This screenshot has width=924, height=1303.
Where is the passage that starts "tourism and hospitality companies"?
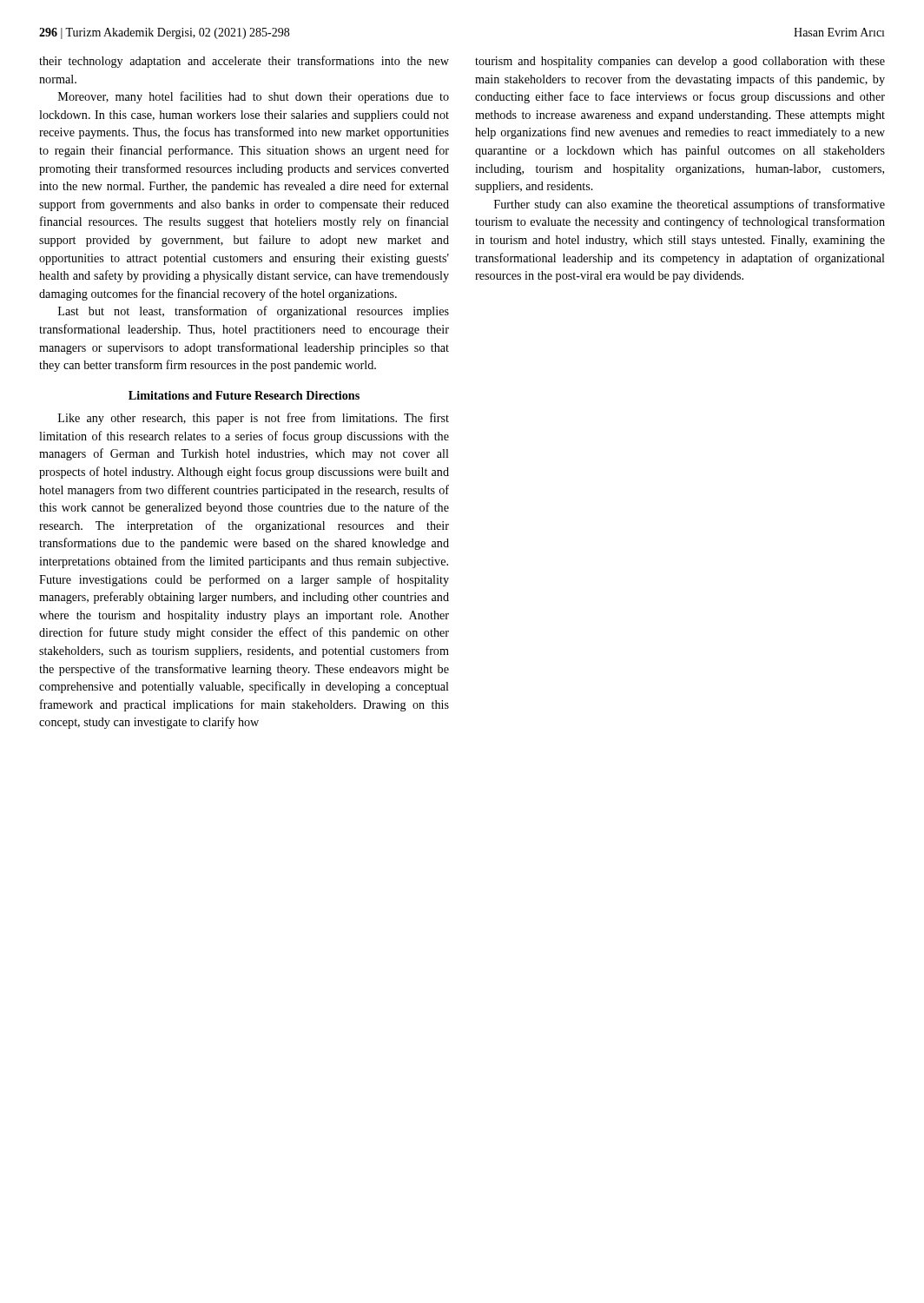(680, 123)
